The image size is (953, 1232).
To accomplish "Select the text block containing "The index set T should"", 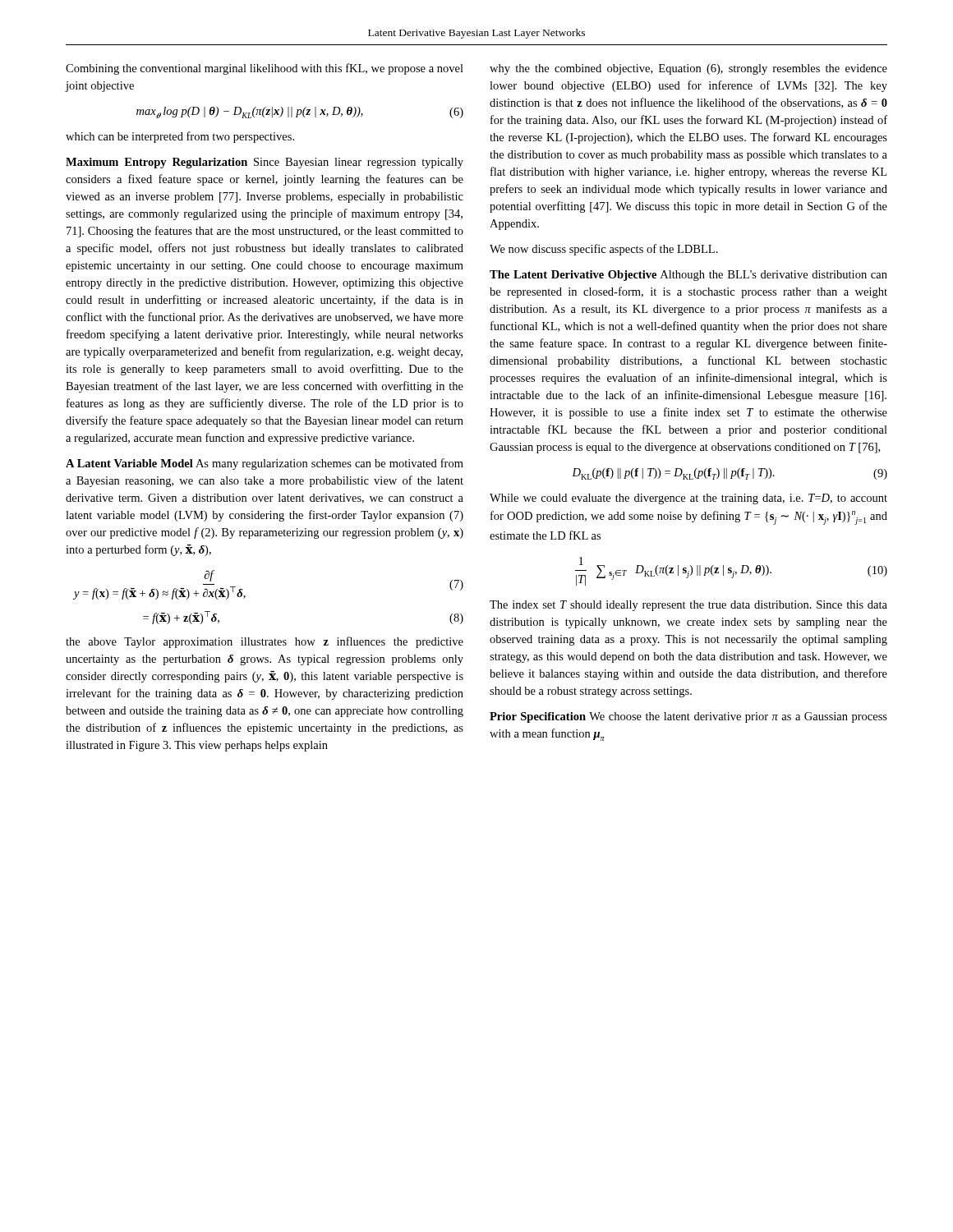I will click(x=688, y=648).
